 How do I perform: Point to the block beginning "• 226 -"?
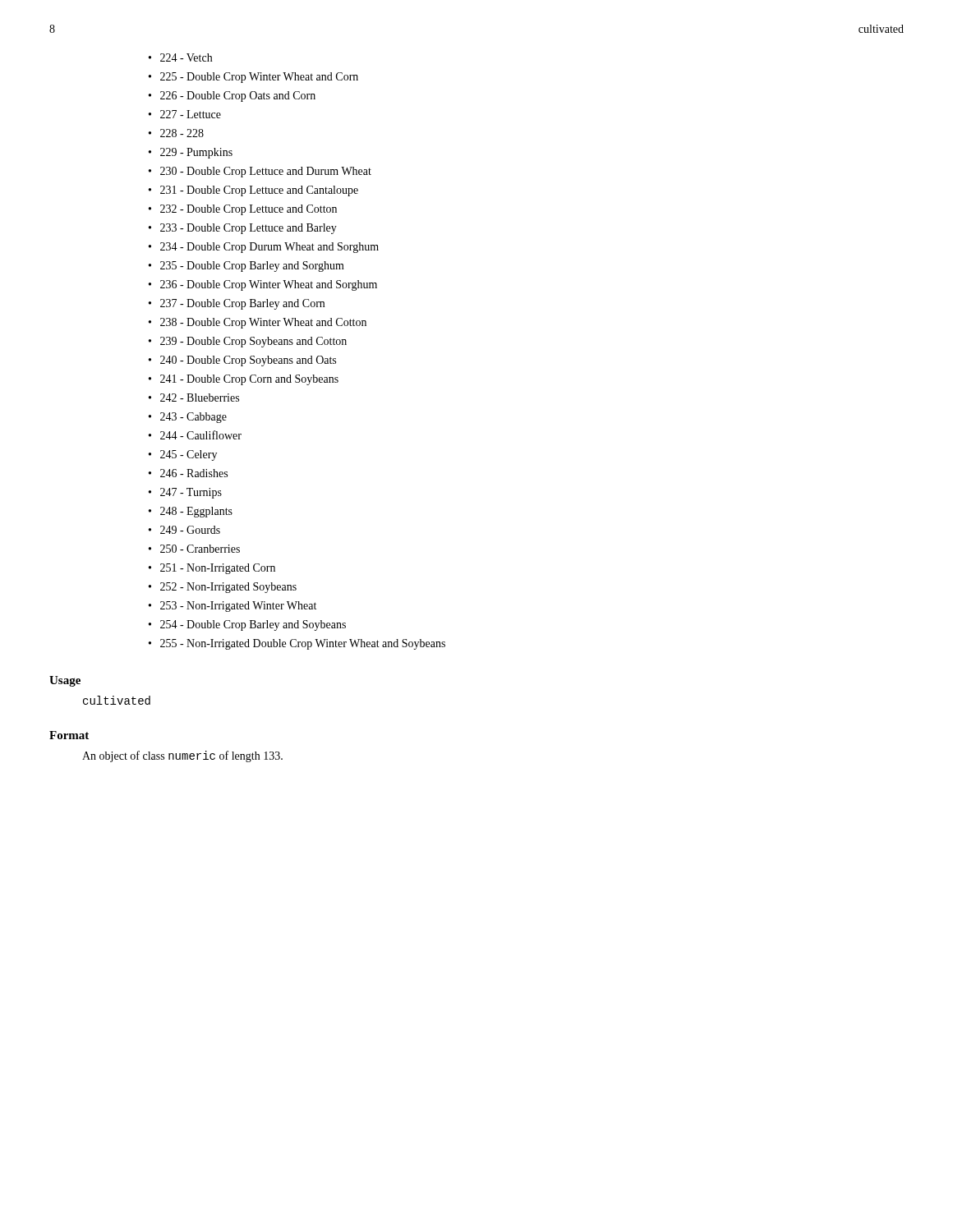[232, 96]
